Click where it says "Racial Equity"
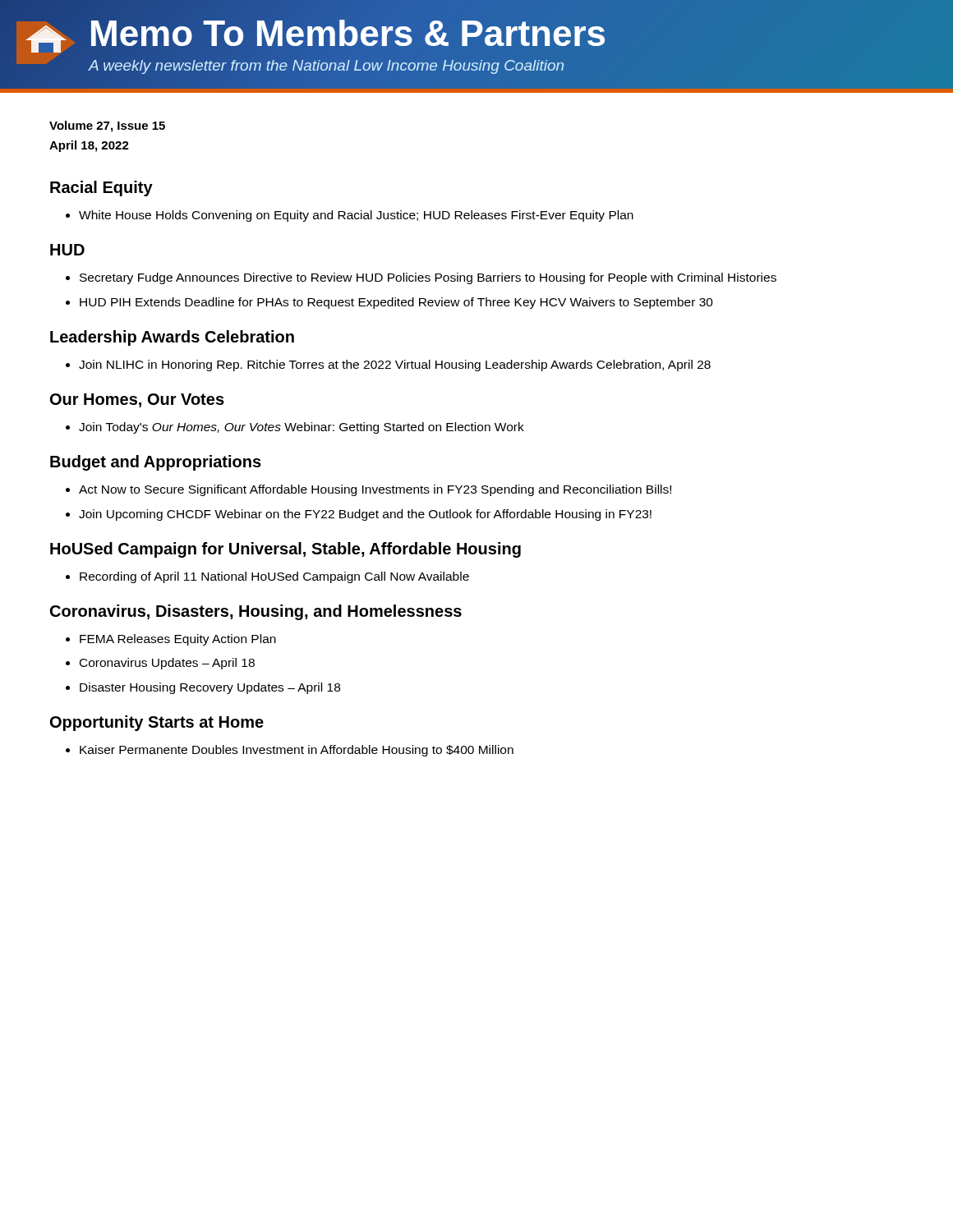Image resolution: width=953 pixels, height=1232 pixels. click(x=101, y=187)
